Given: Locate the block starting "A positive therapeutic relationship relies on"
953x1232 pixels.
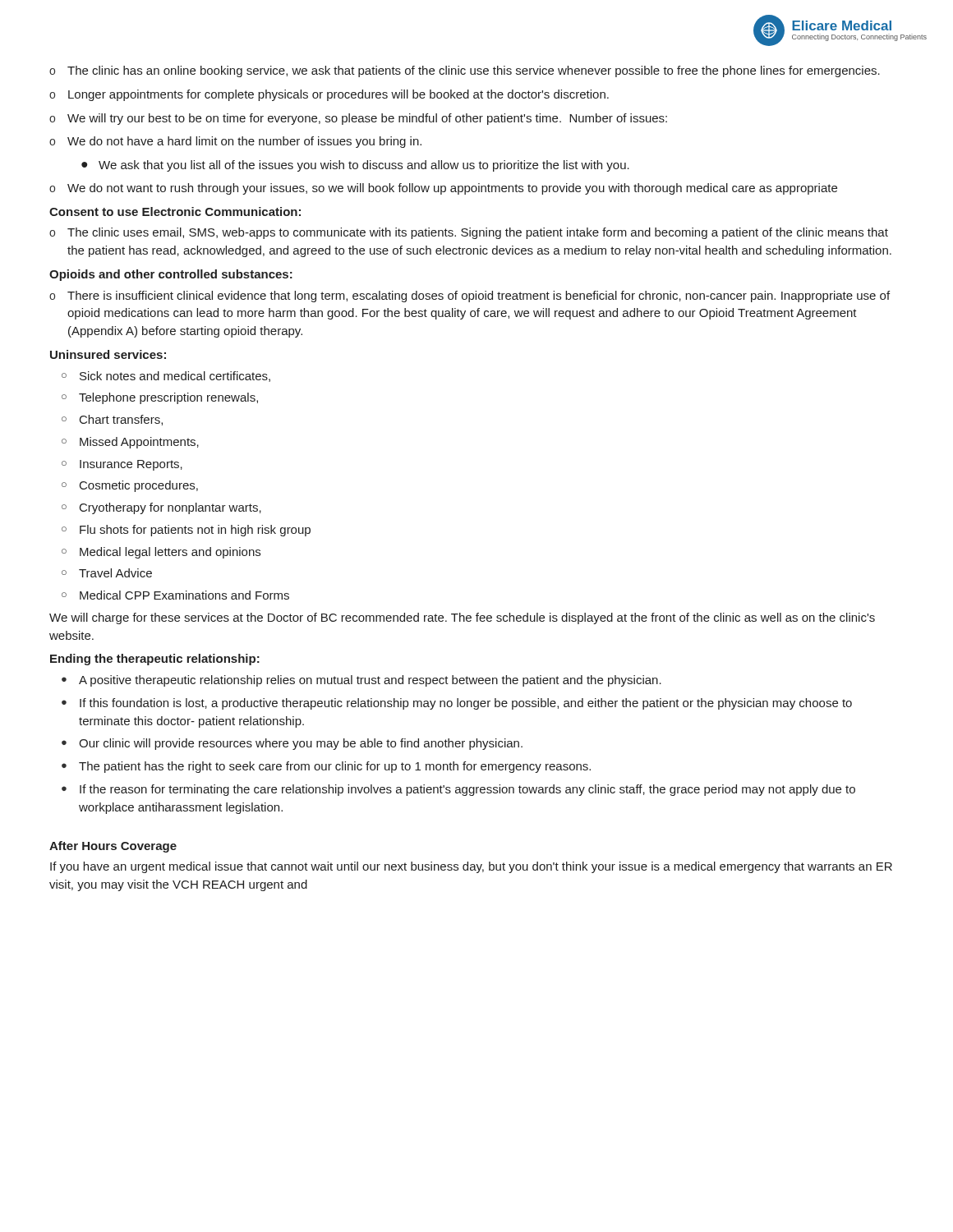Looking at the screenshot, I should 370,680.
